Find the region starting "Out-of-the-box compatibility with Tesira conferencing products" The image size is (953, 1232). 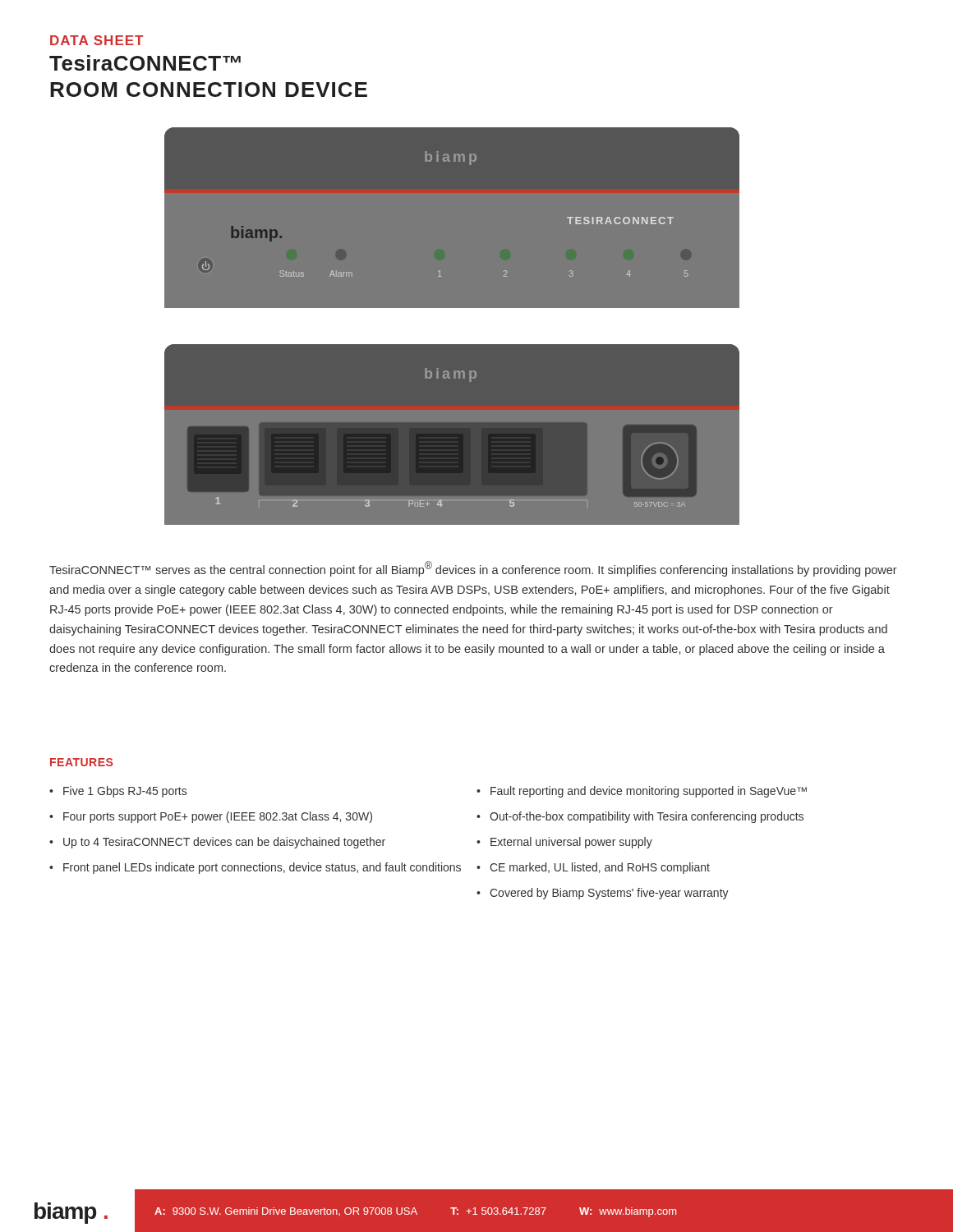647,816
